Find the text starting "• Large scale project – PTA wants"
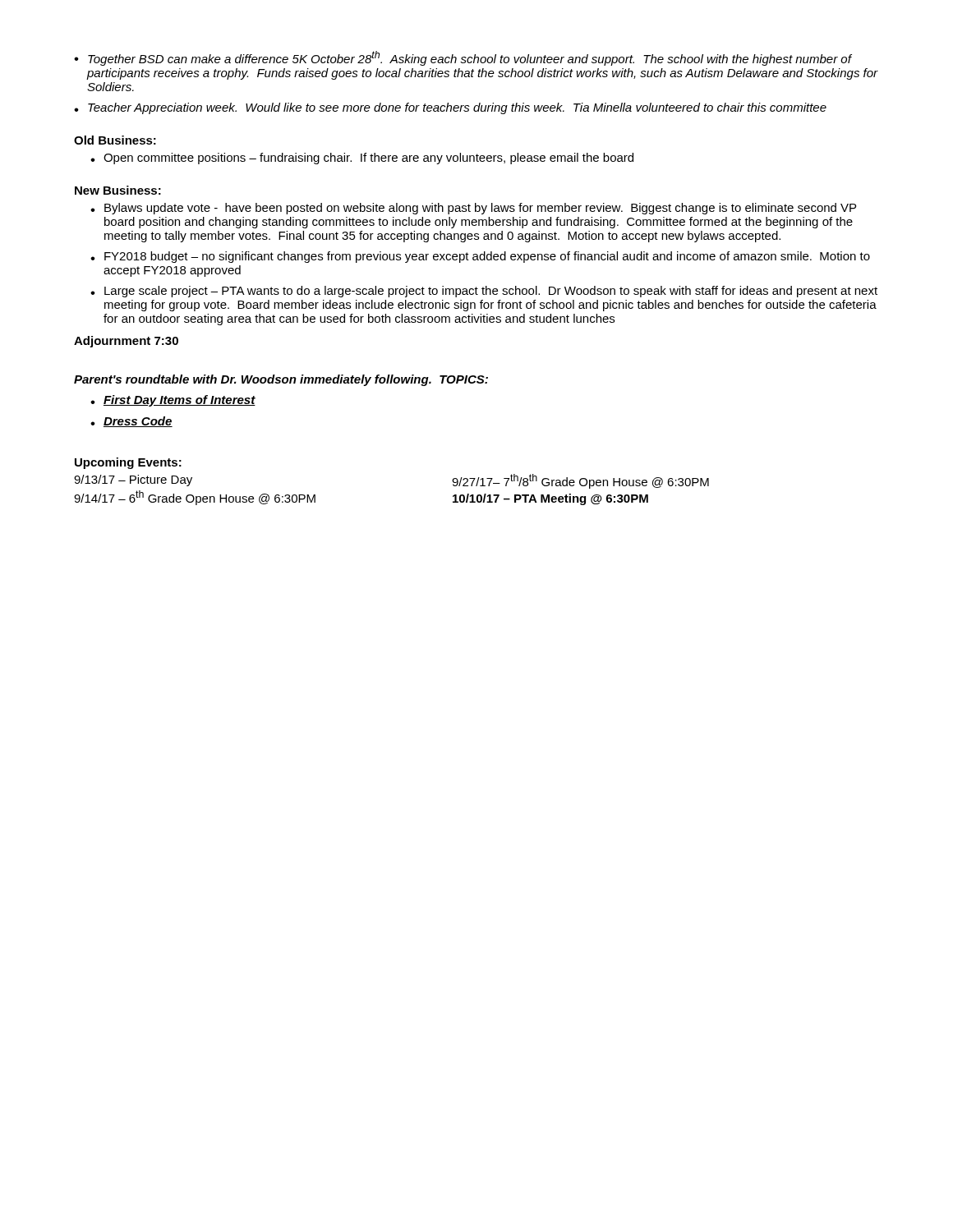 tap(485, 304)
